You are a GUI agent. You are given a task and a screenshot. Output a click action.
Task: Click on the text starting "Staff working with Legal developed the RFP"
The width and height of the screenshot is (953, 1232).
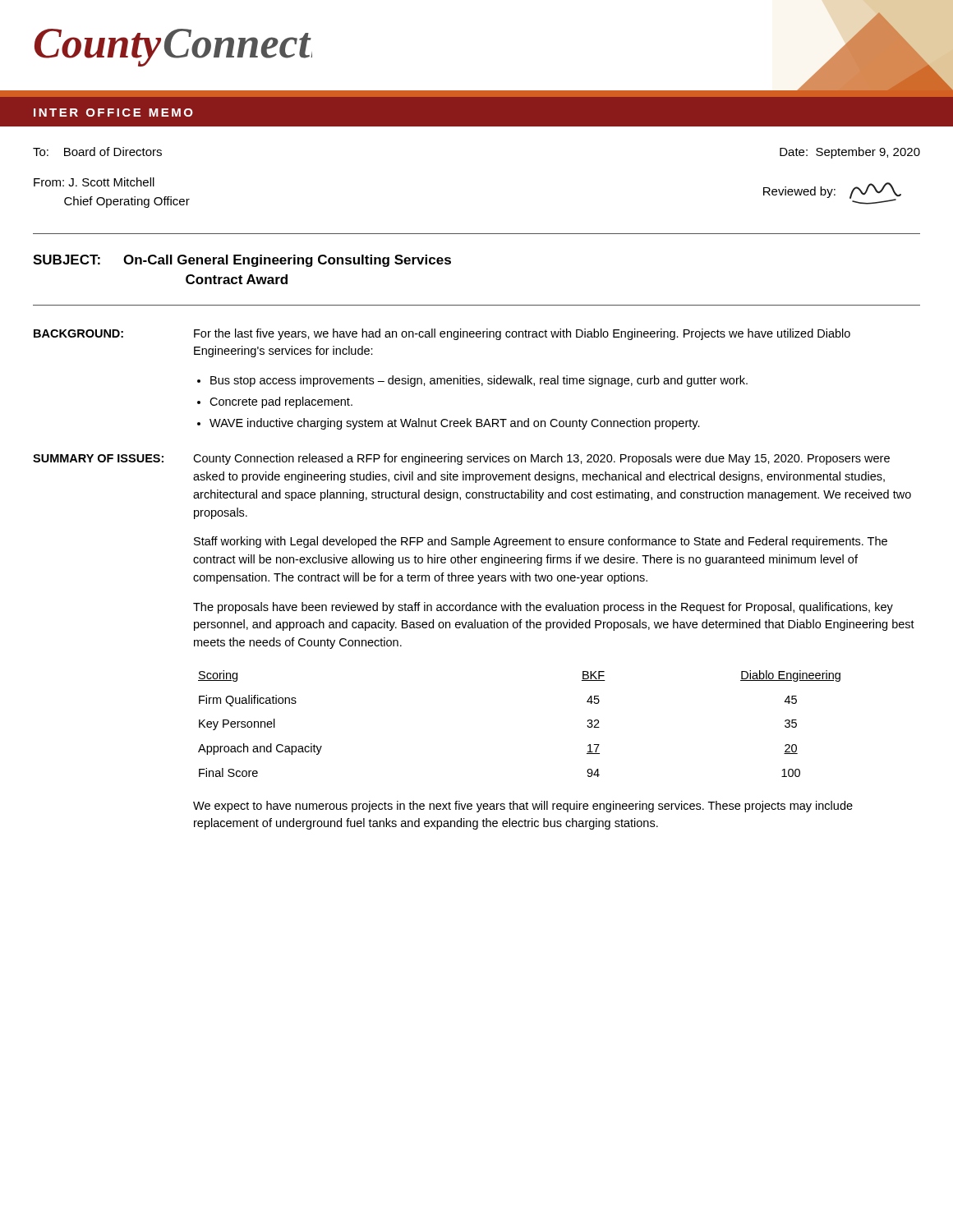(540, 559)
